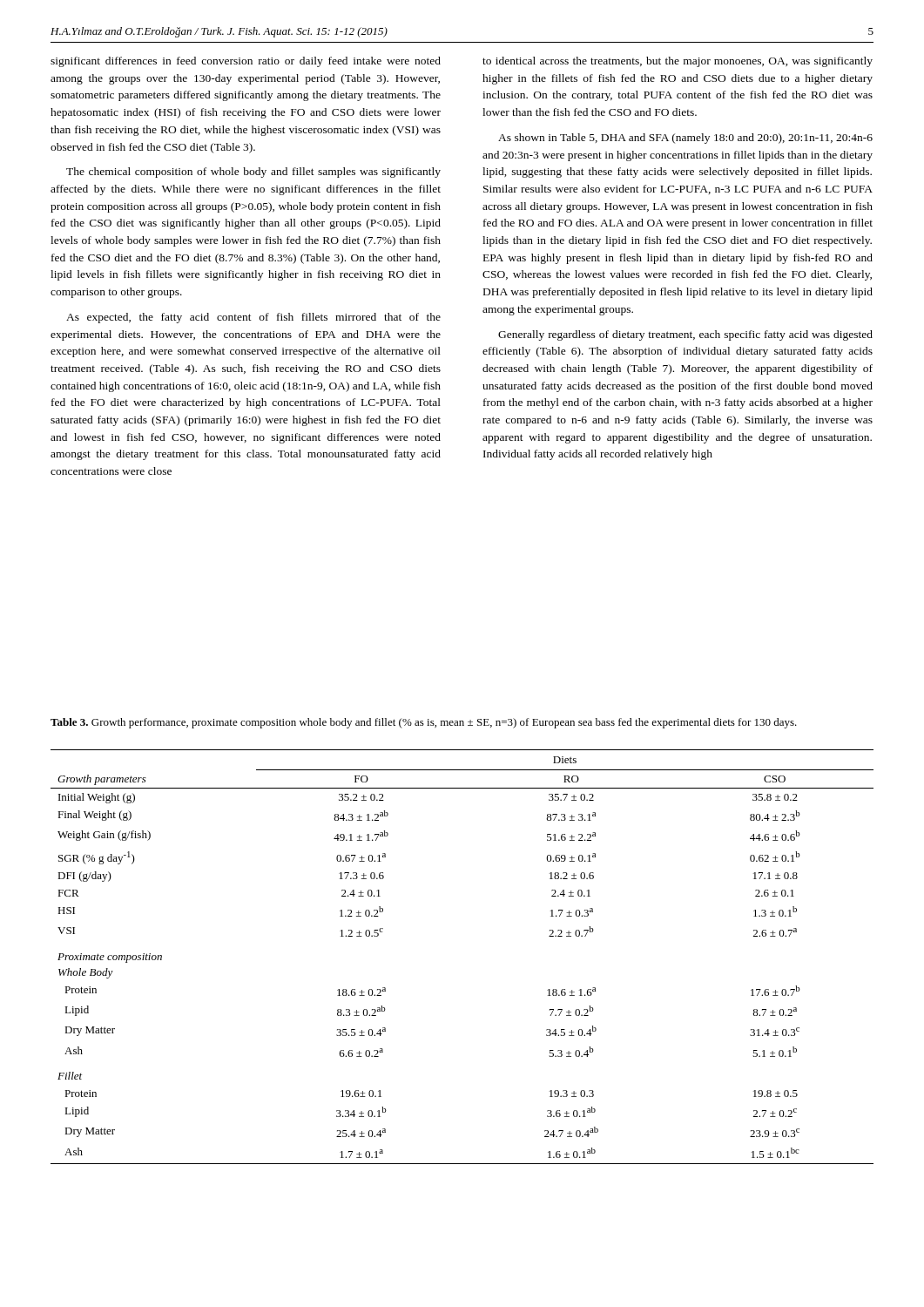Find the element starting "As shown in Table 5, DHA and SFA"
This screenshot has height=1307, width=924.
678,223
